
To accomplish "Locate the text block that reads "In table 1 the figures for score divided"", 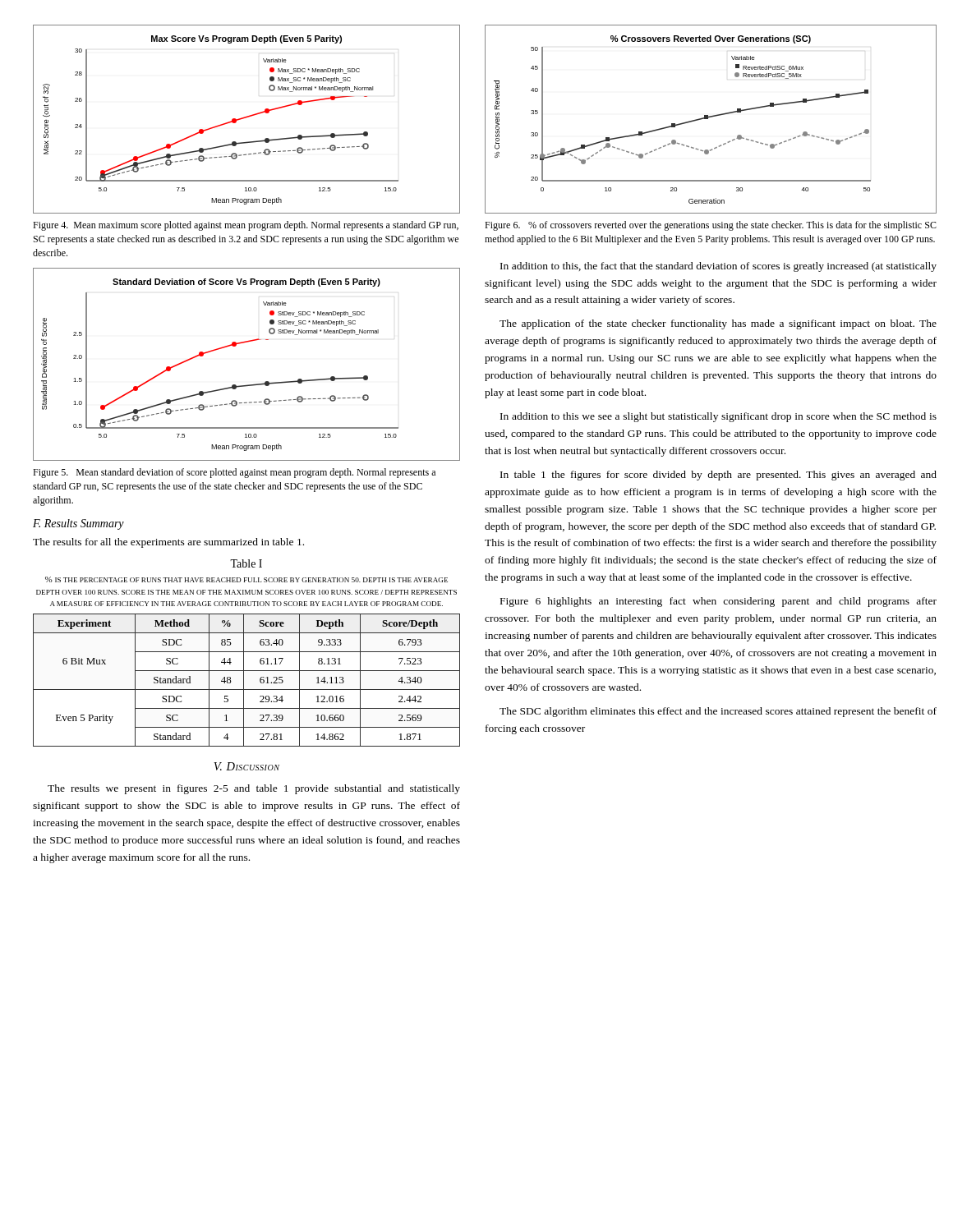I will (x=711, y=526).
